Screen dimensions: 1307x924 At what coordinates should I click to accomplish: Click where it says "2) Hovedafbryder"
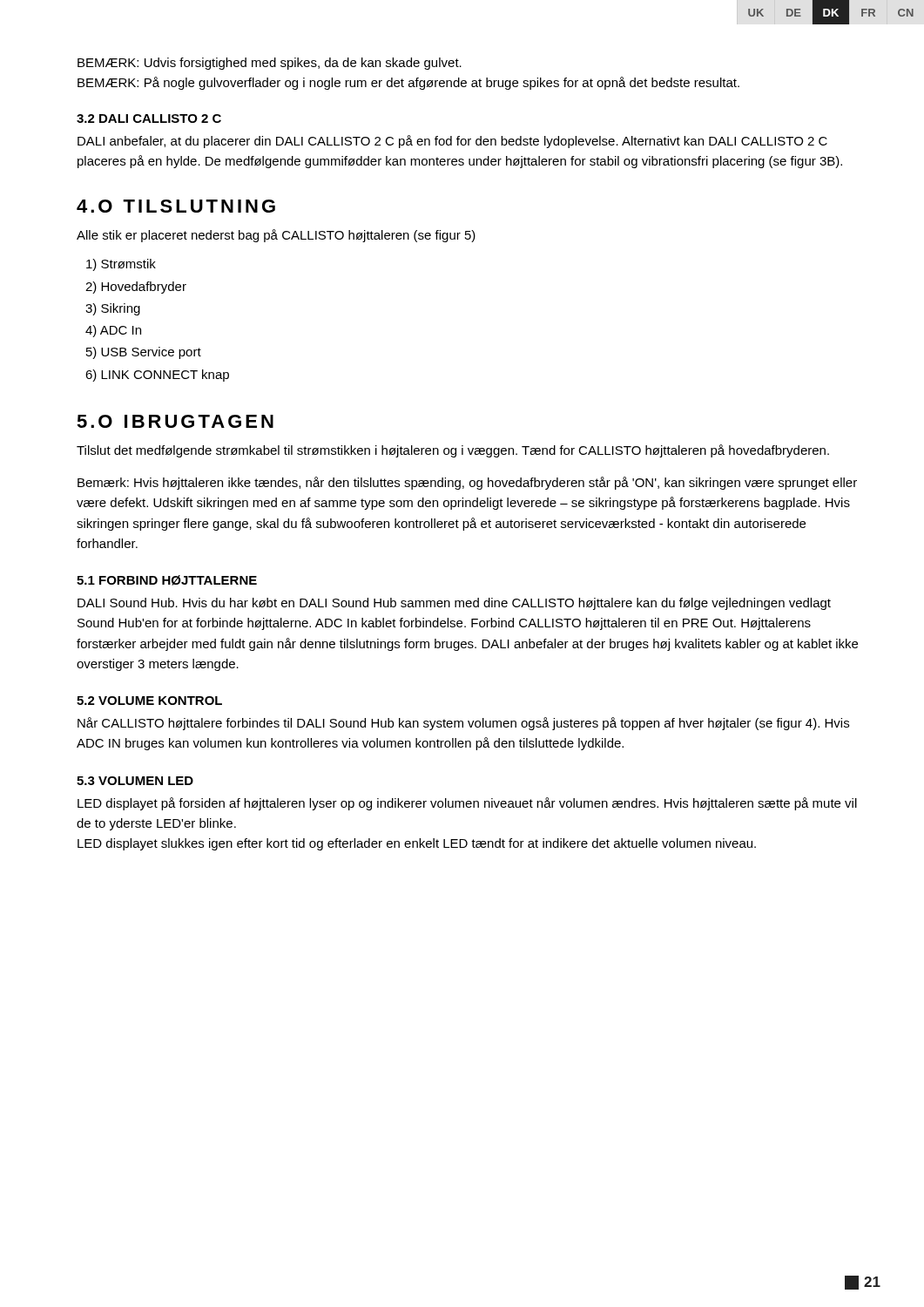[x=136, y=286]
